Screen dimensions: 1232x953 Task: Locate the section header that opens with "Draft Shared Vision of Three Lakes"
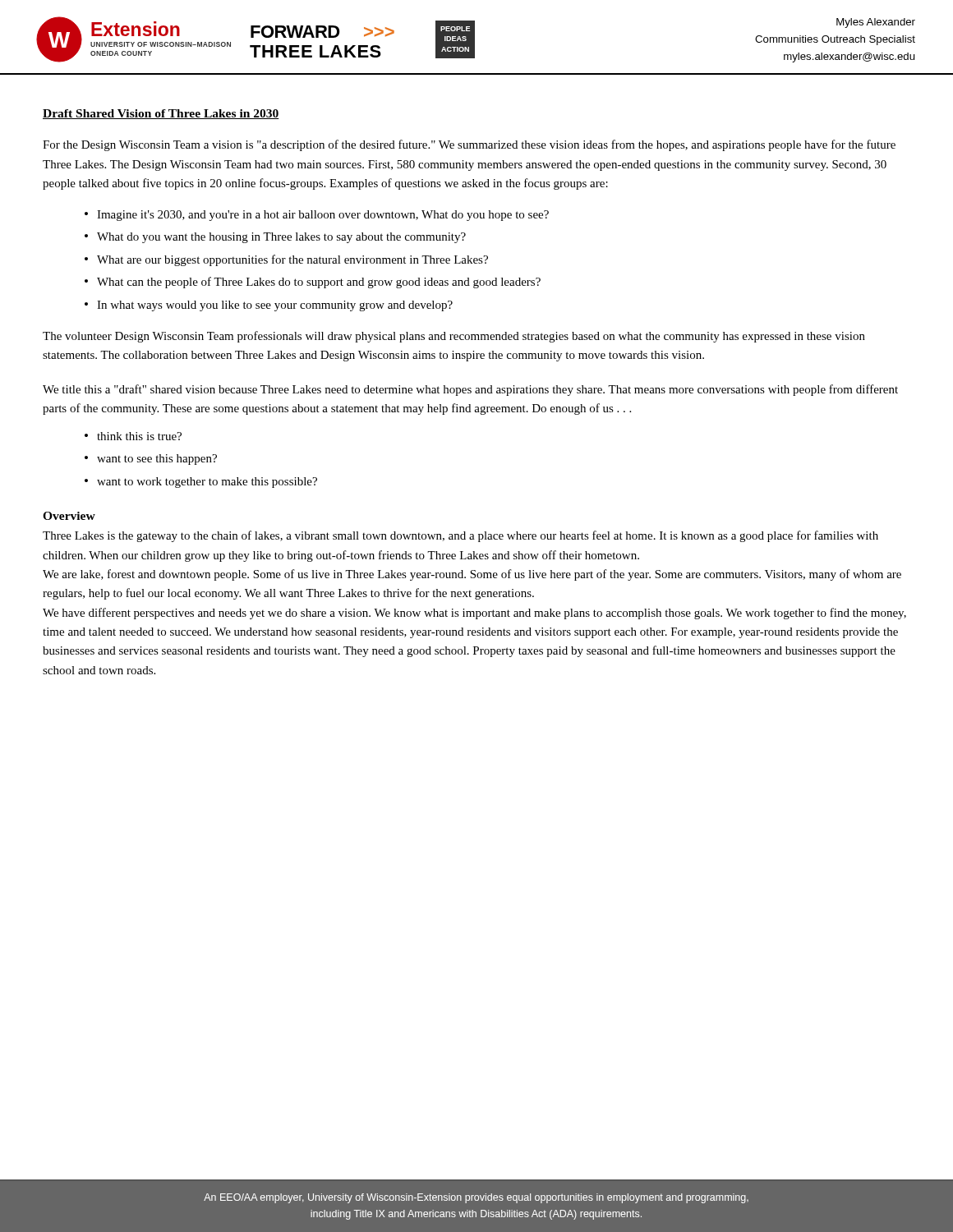[x=161, y=113]
